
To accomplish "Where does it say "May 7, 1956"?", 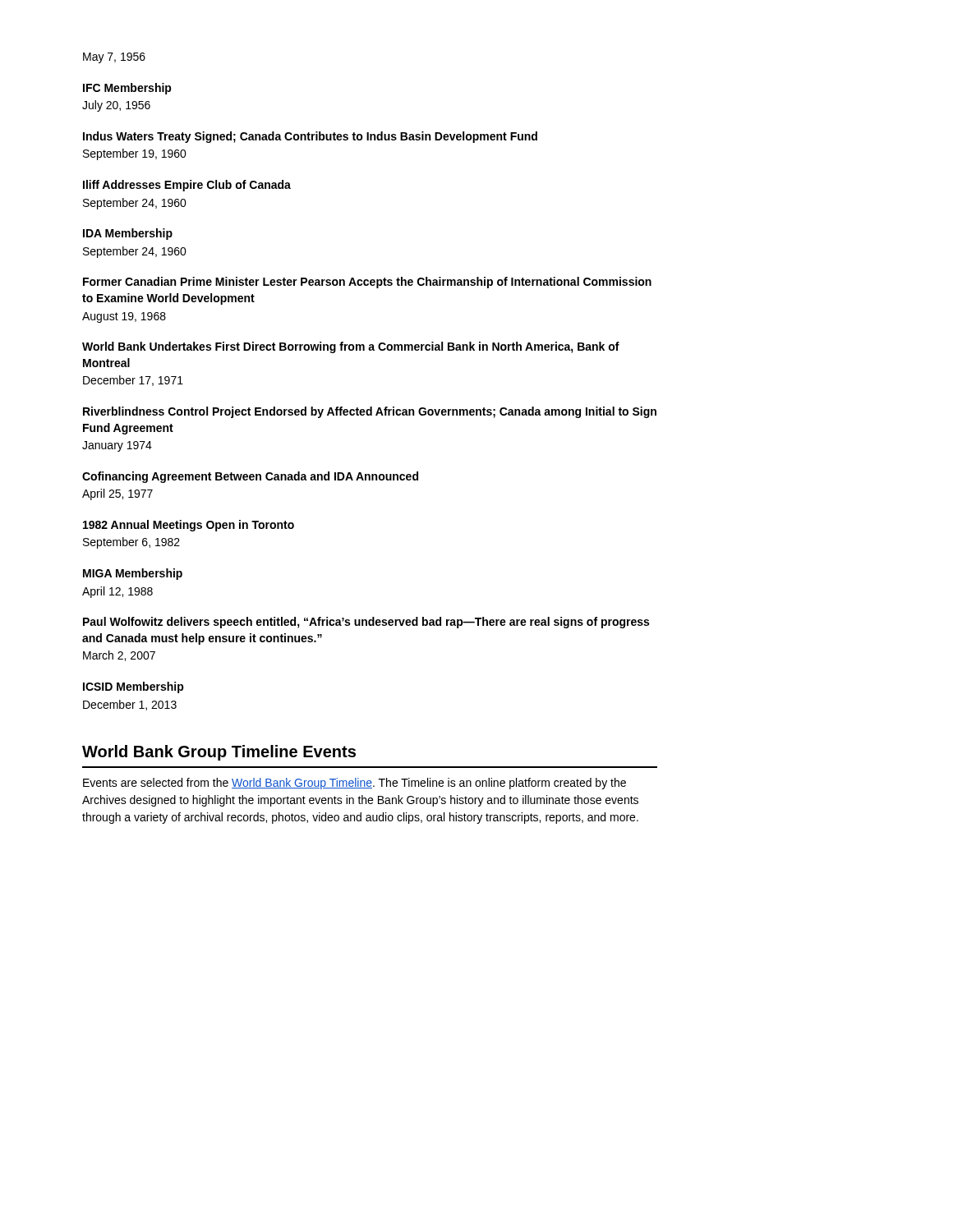I will [x=114, y=58].
